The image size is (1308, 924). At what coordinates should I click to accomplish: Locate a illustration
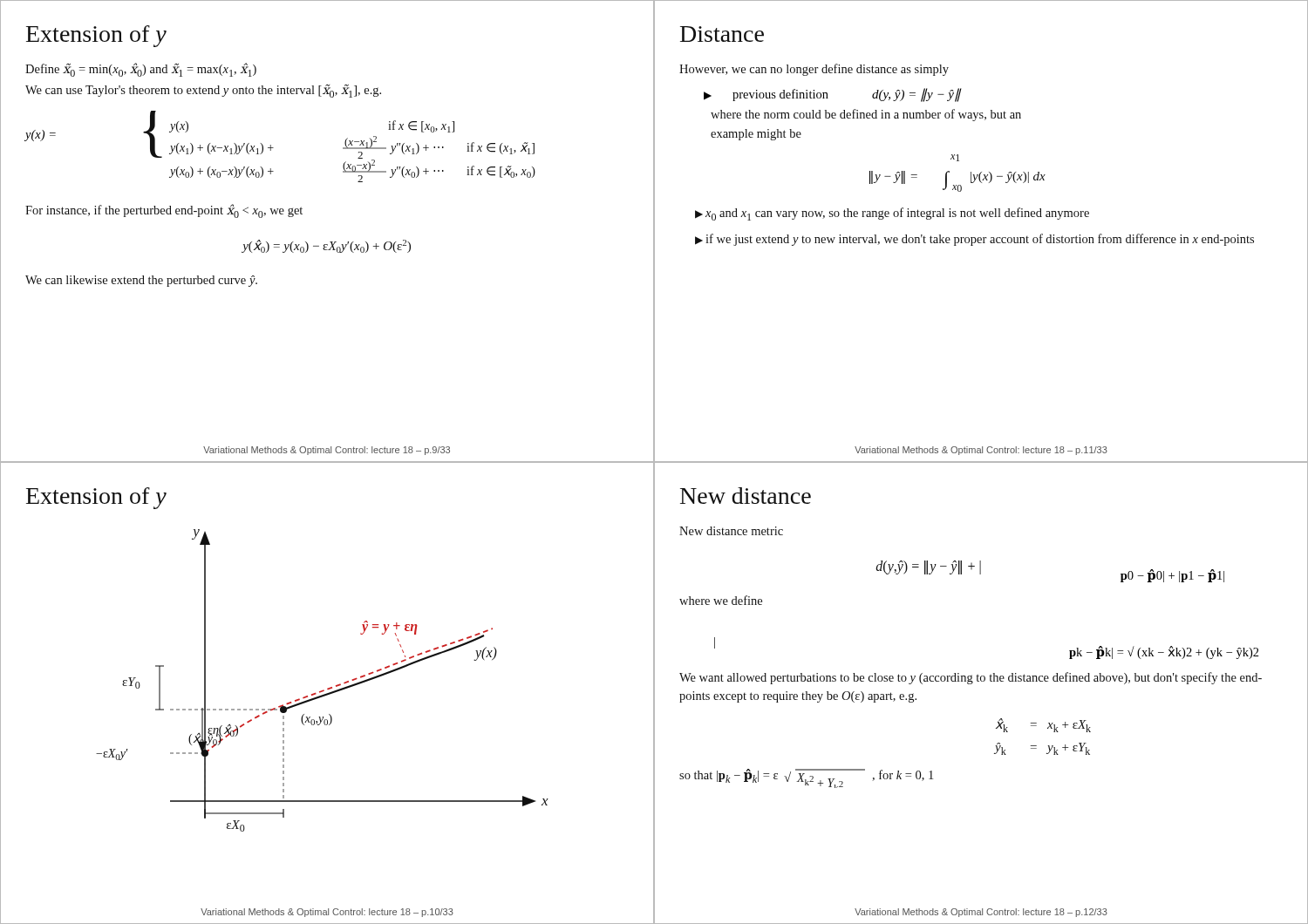click(x=327, y=692)
